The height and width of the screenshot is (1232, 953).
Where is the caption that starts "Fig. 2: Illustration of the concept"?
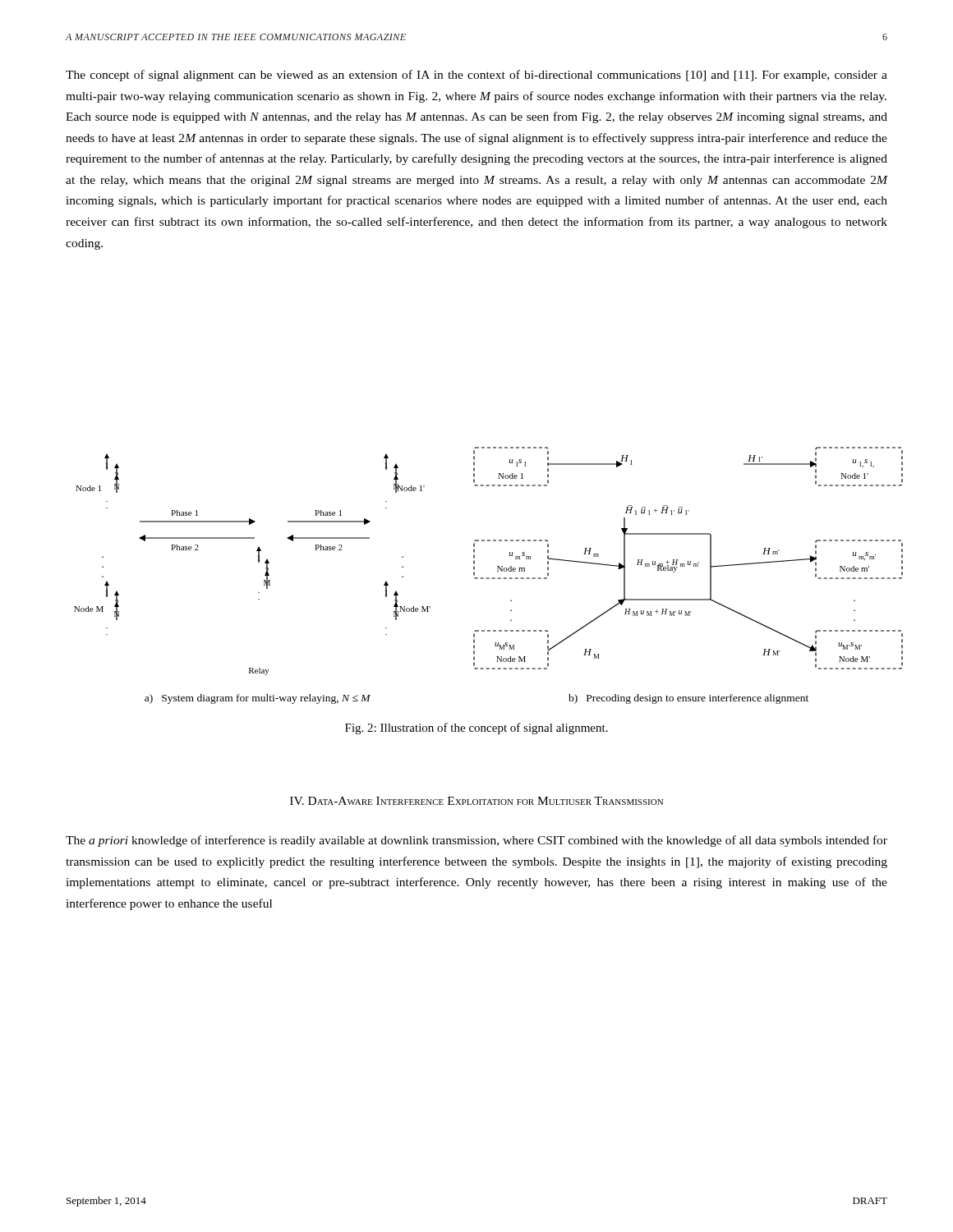(476, 728)
